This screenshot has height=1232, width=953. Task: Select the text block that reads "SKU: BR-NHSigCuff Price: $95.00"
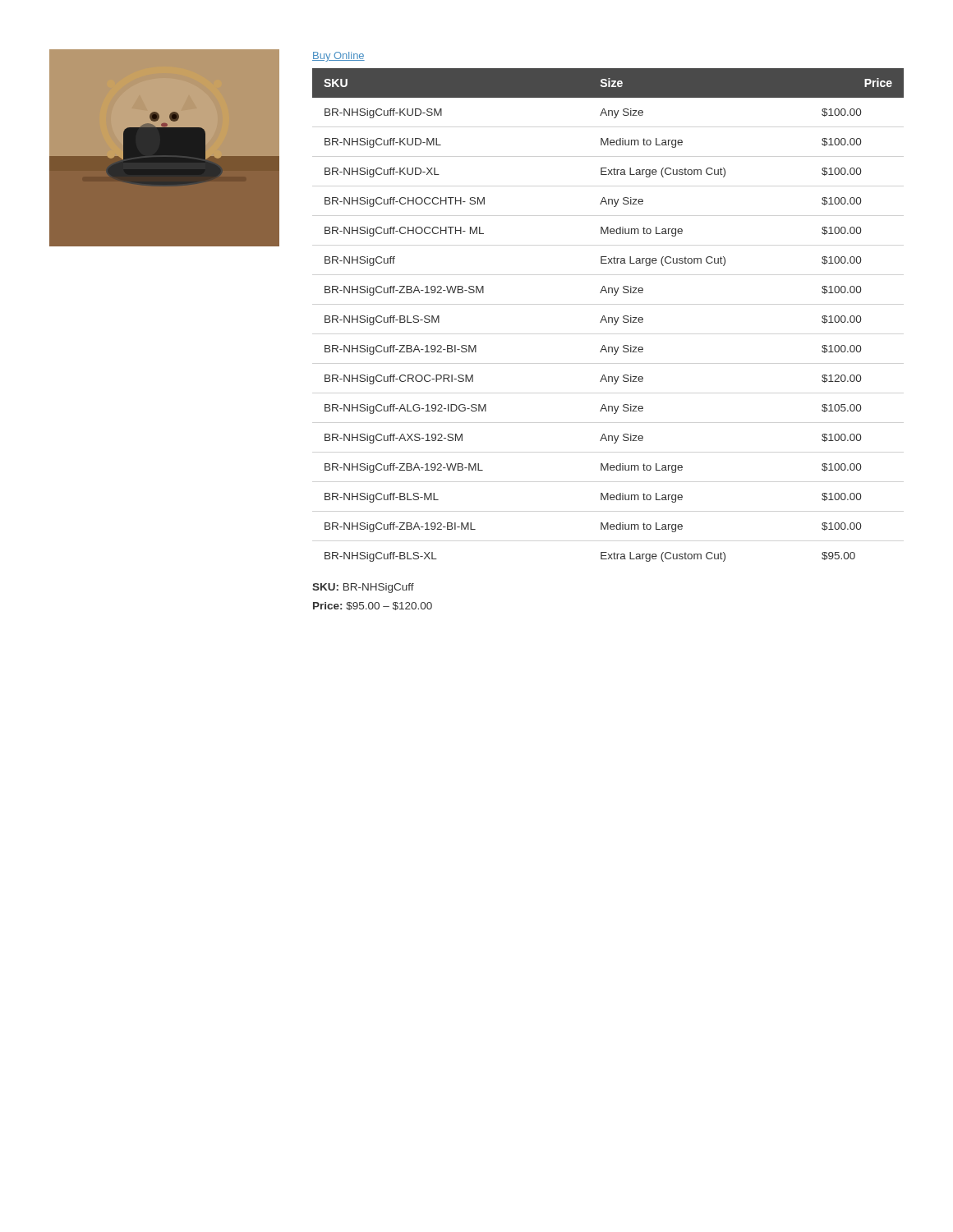[372, 596]
